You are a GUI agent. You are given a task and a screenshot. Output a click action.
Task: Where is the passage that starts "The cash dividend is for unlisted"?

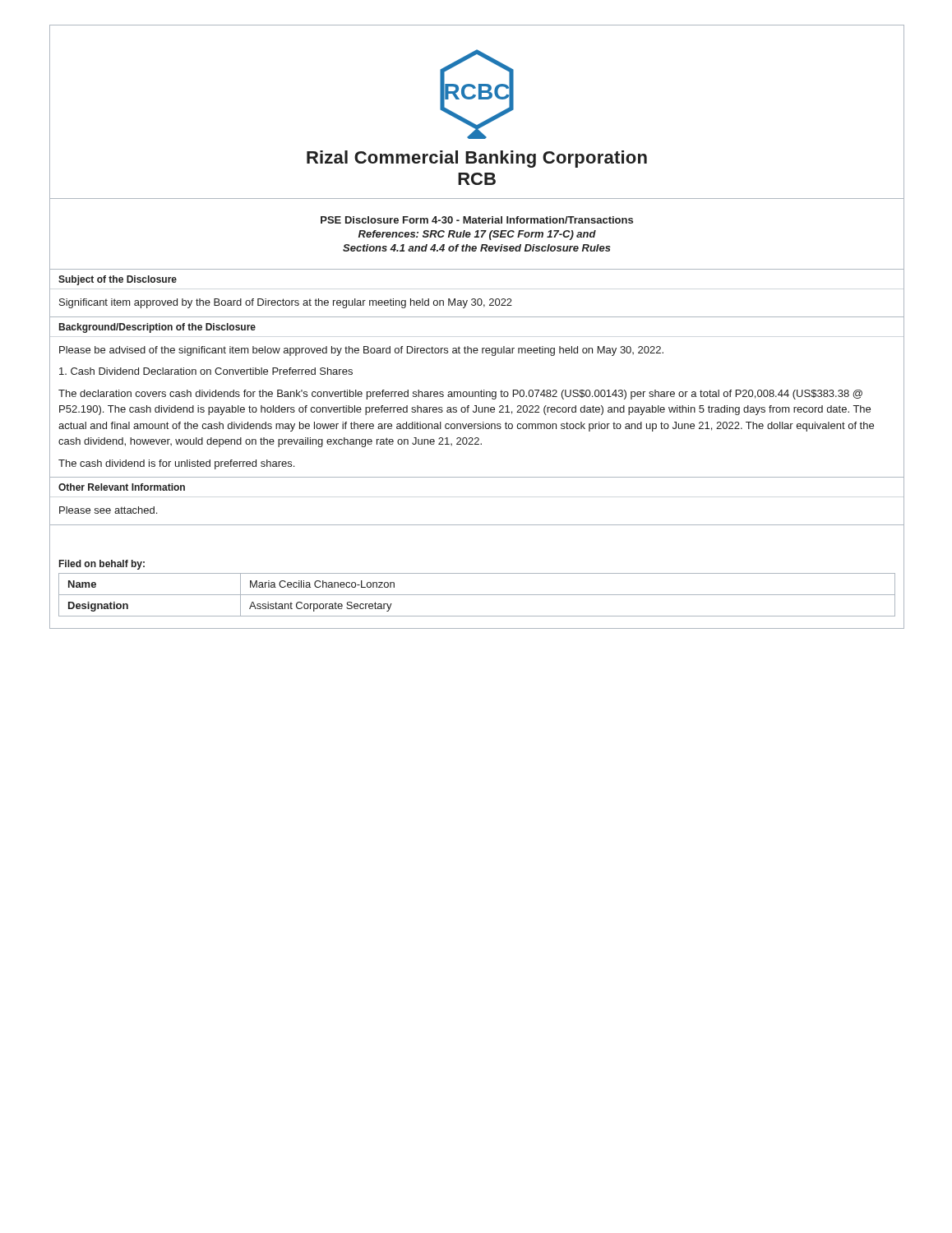click(x=177, y=463)
